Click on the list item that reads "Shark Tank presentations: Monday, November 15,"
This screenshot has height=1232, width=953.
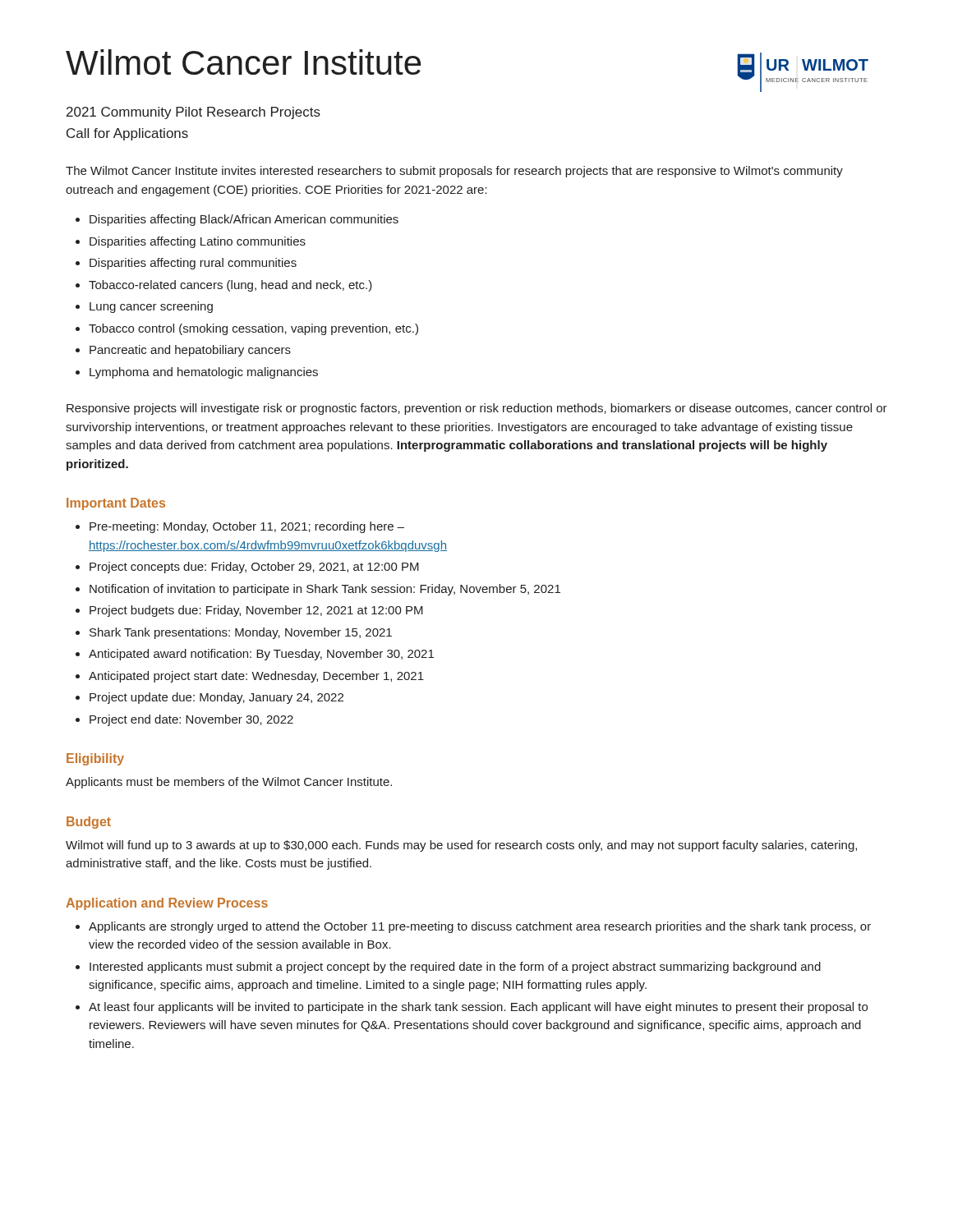[x=241, y=632]
